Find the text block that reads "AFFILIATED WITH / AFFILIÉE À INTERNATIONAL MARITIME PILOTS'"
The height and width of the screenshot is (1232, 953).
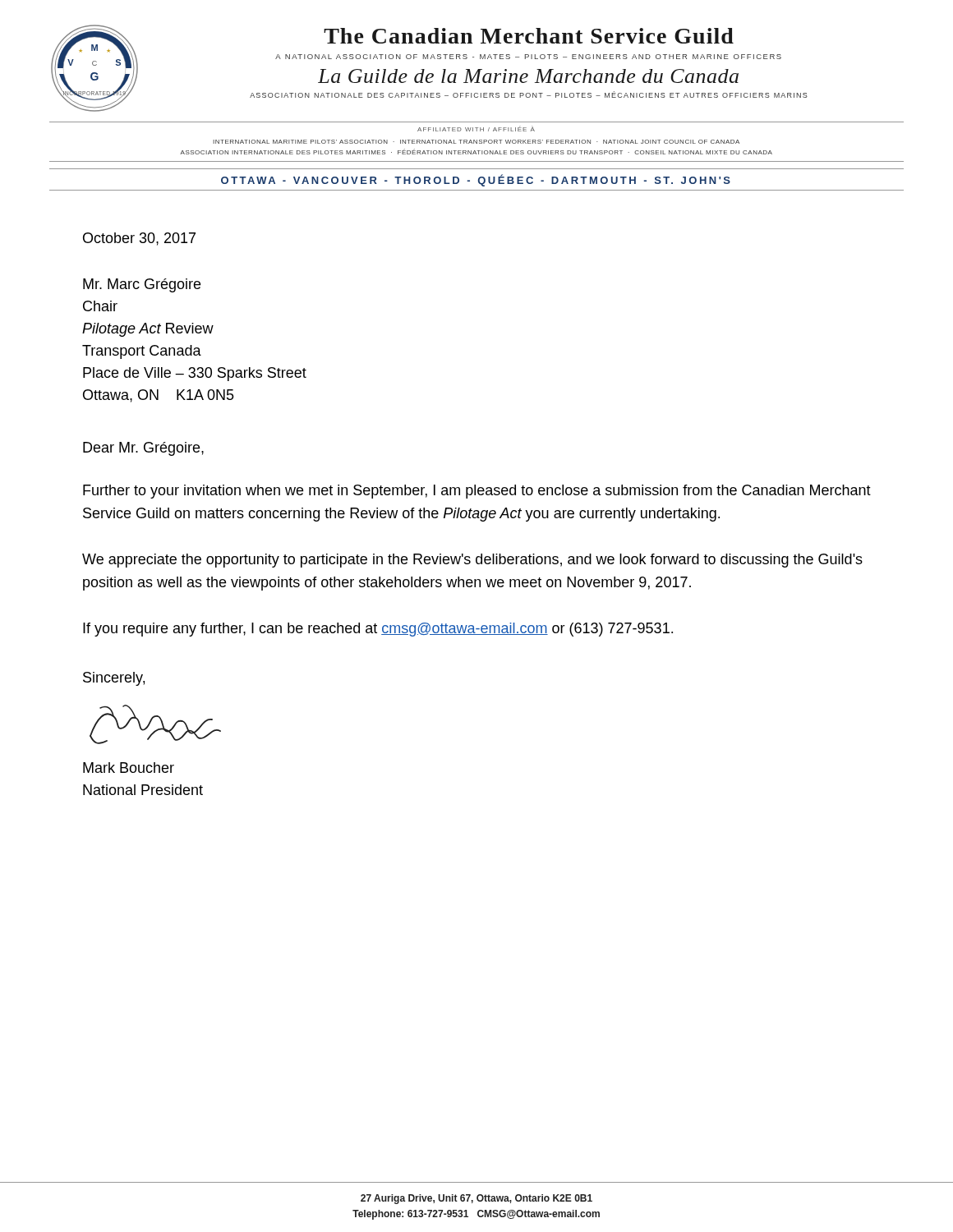click(476, 141)
